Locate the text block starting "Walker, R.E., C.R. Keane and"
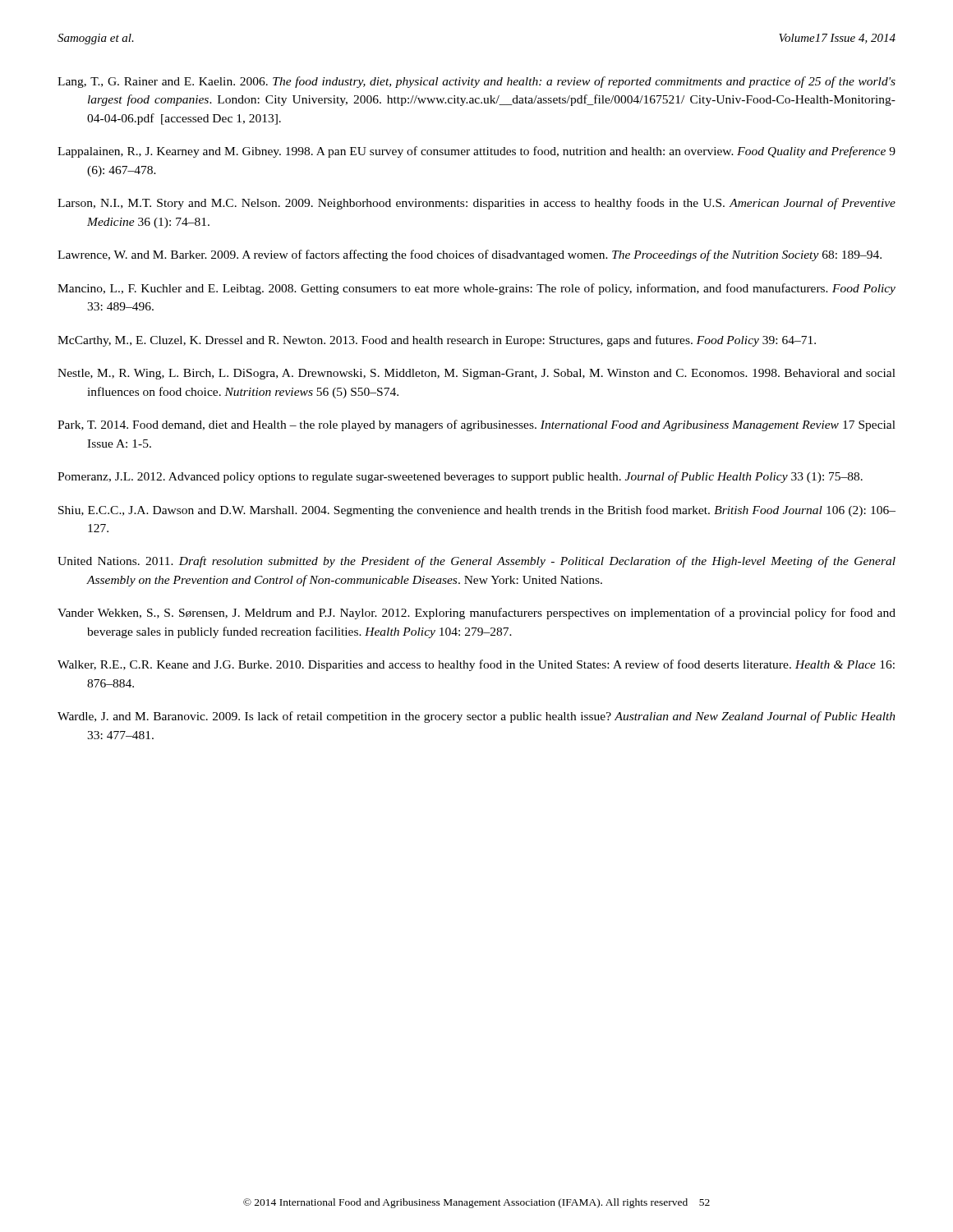 point(476,674)
